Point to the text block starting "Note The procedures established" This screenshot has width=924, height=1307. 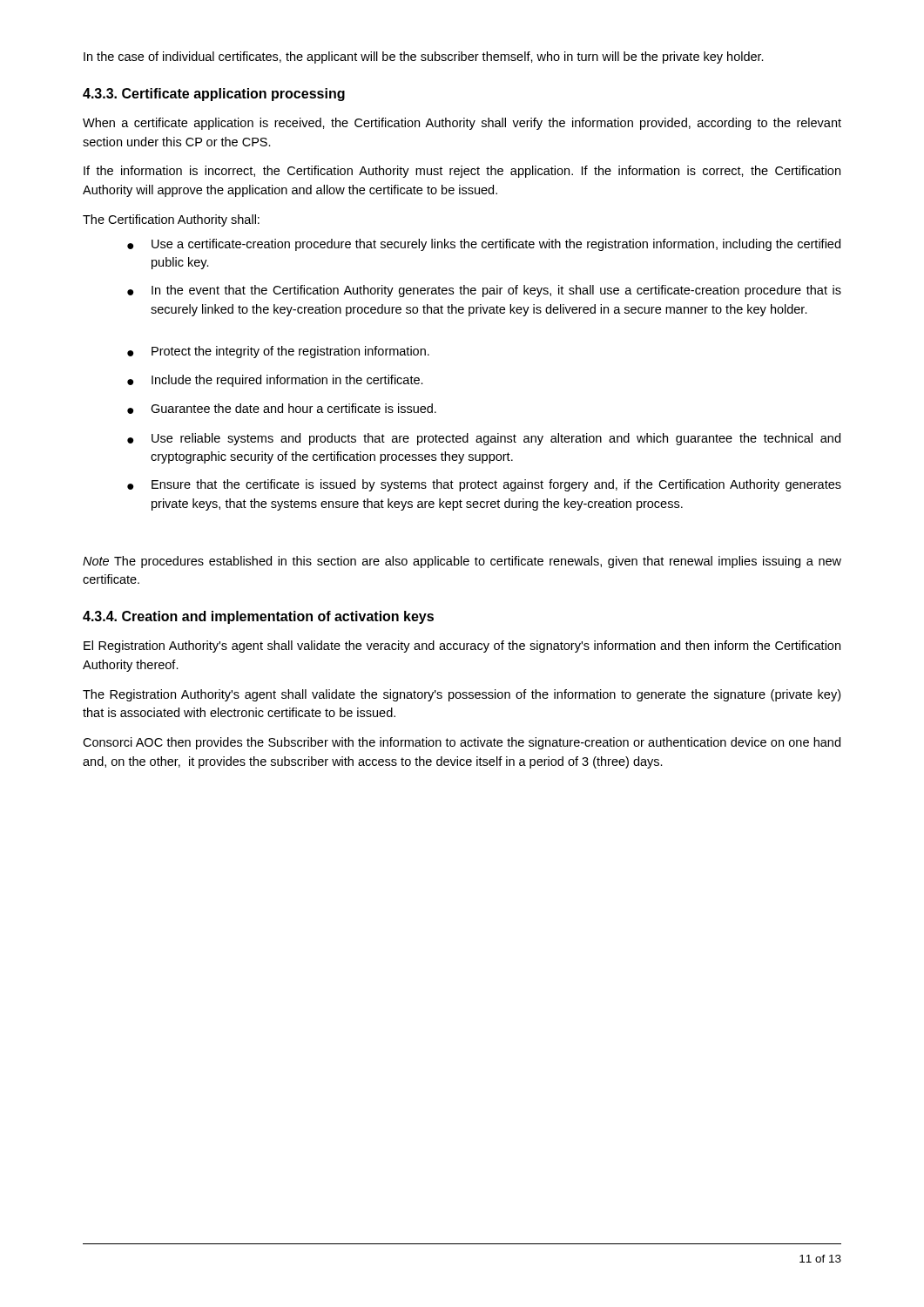[462, 570]
